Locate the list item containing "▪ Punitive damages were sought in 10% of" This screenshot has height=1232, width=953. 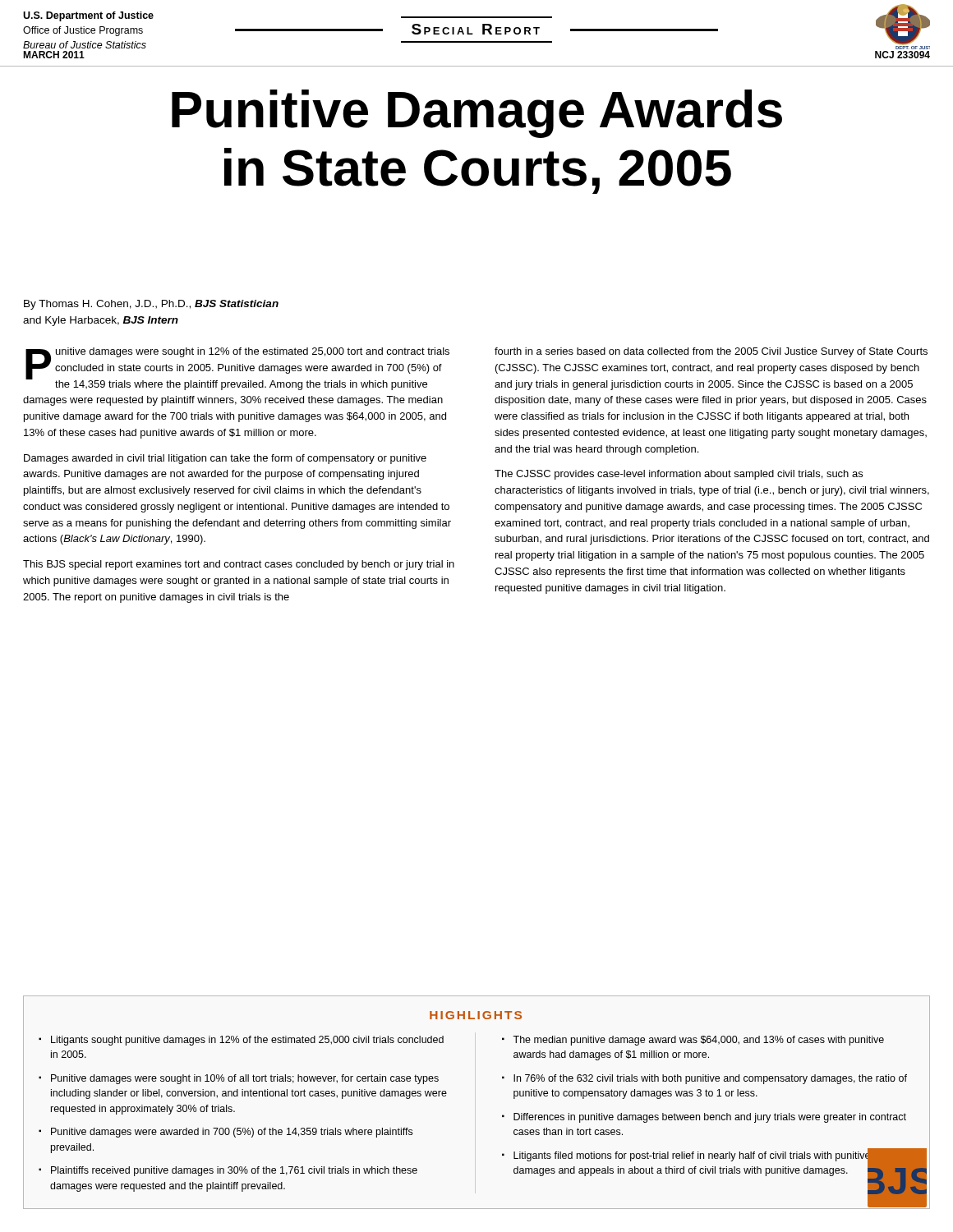click(x=243, y=1093)
